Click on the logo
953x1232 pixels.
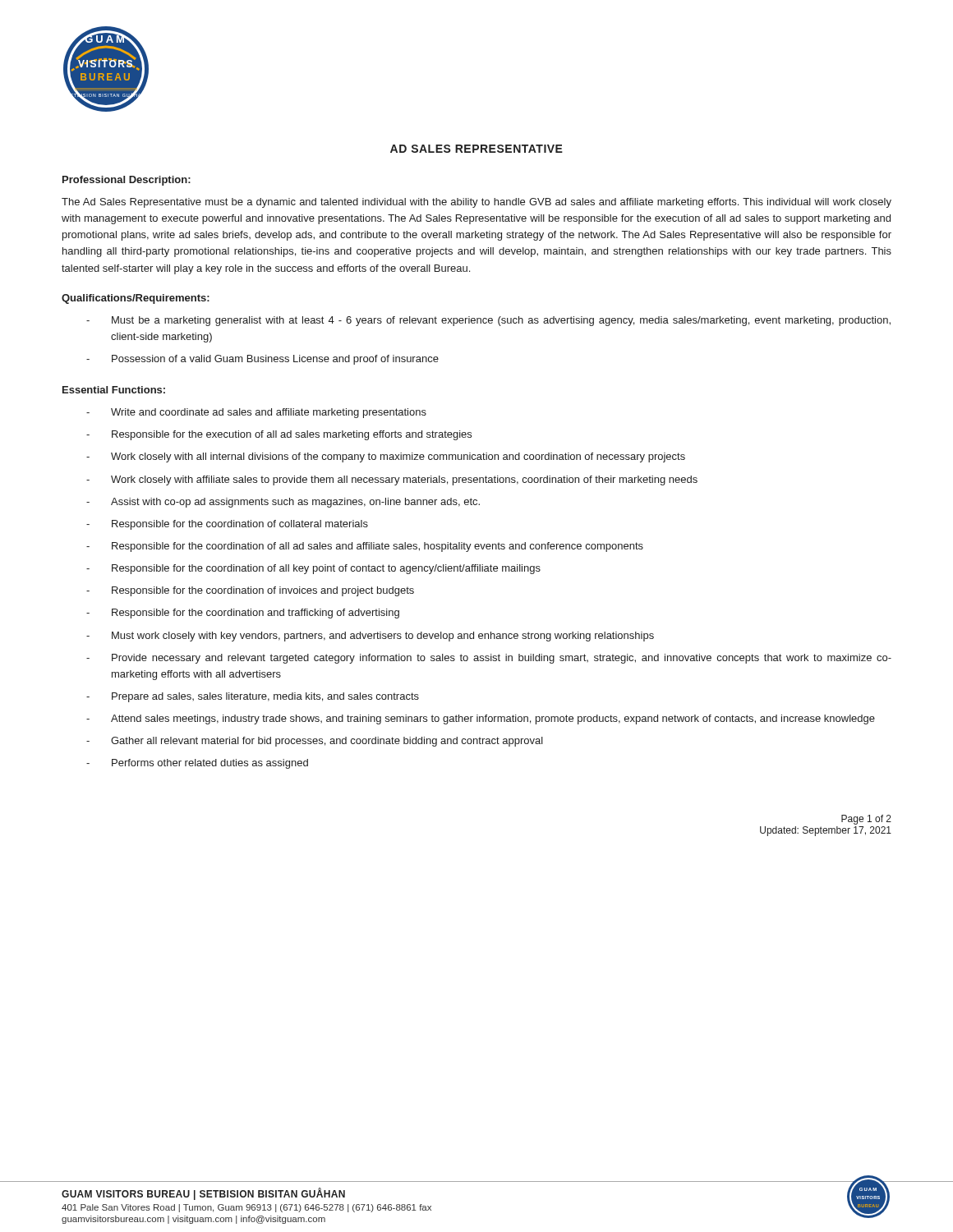[476, 71]
